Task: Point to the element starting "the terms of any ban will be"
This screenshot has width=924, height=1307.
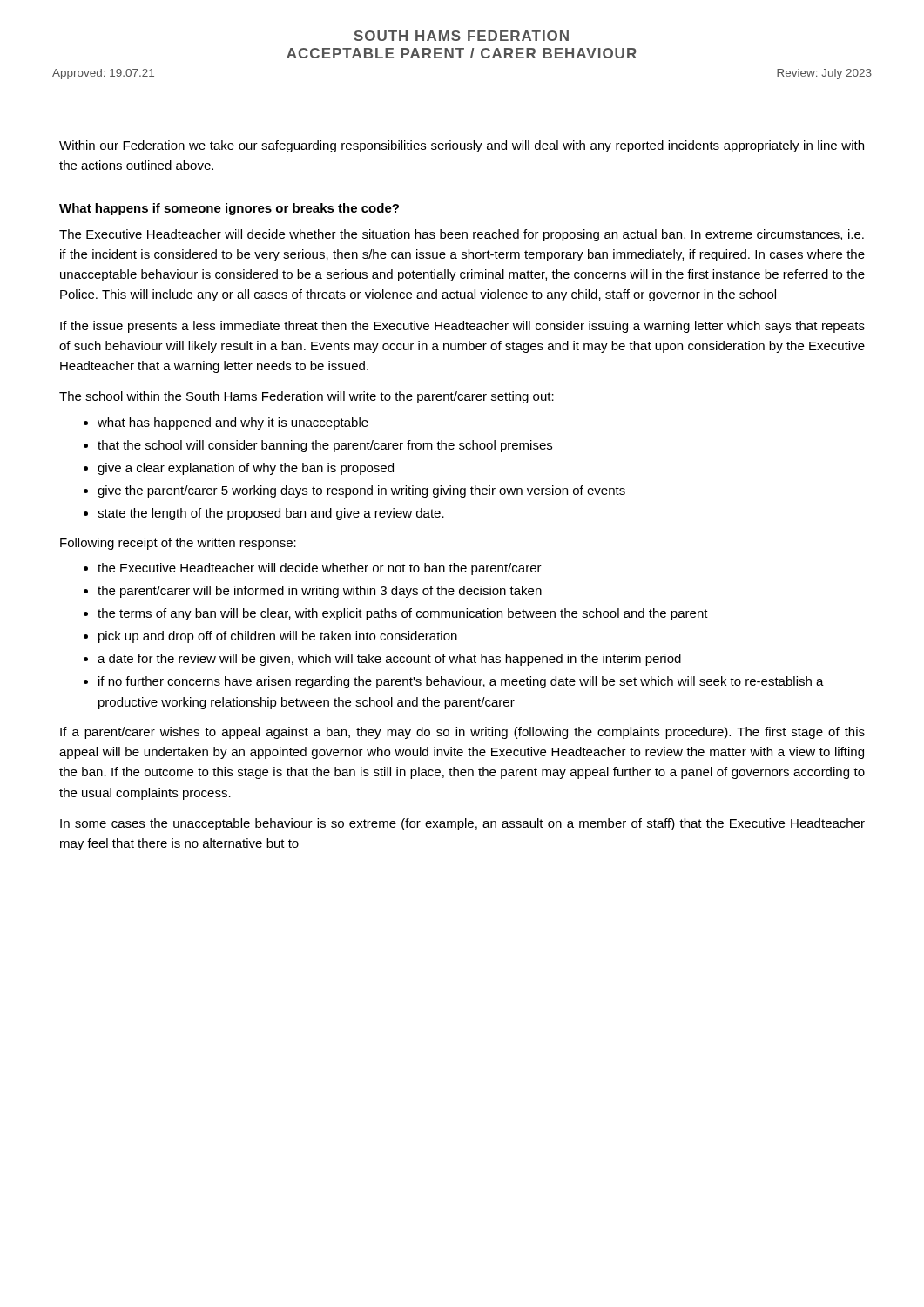Action: 403,613
